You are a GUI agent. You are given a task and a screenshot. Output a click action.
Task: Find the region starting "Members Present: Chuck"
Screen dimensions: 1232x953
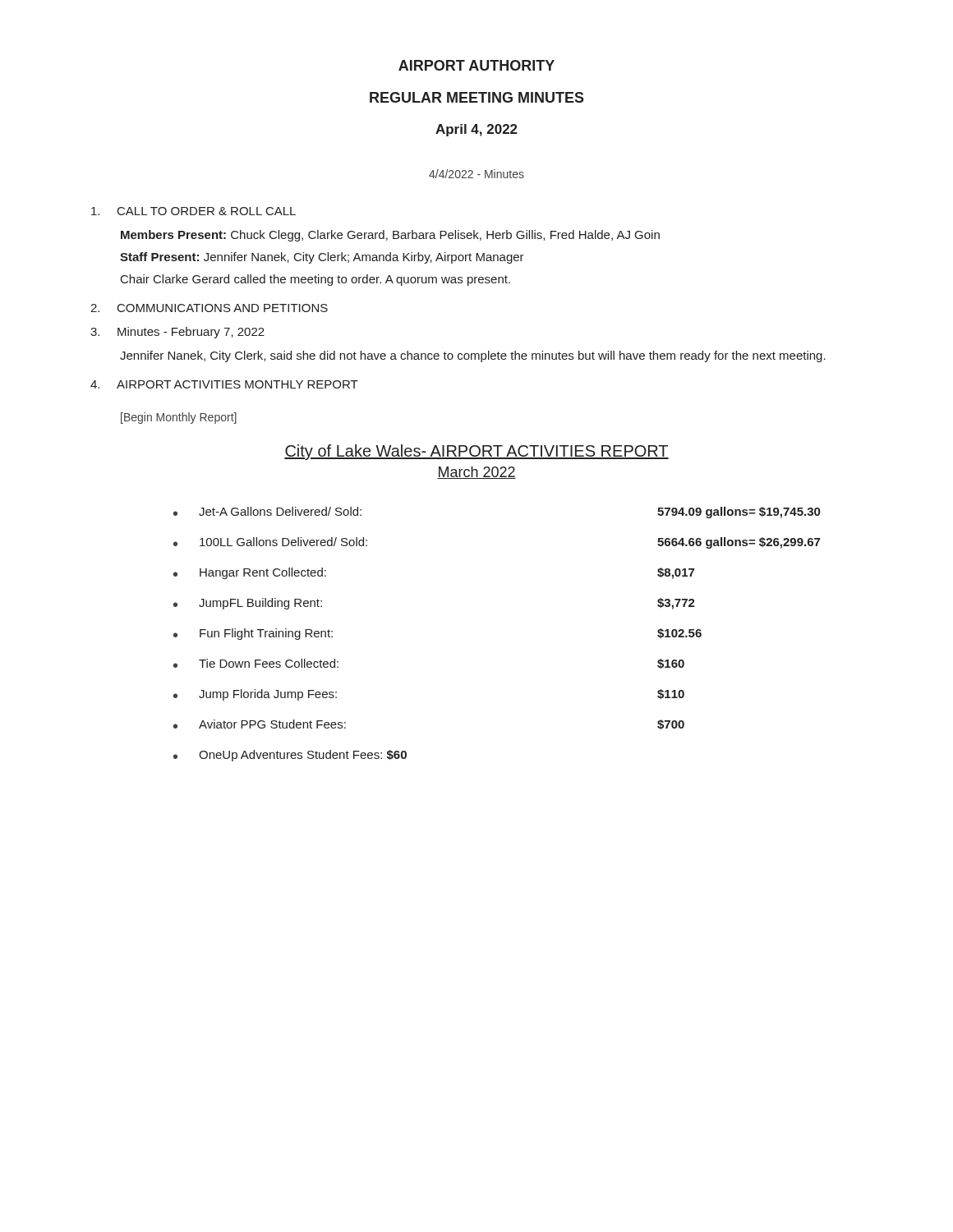(x=390, y=235)
